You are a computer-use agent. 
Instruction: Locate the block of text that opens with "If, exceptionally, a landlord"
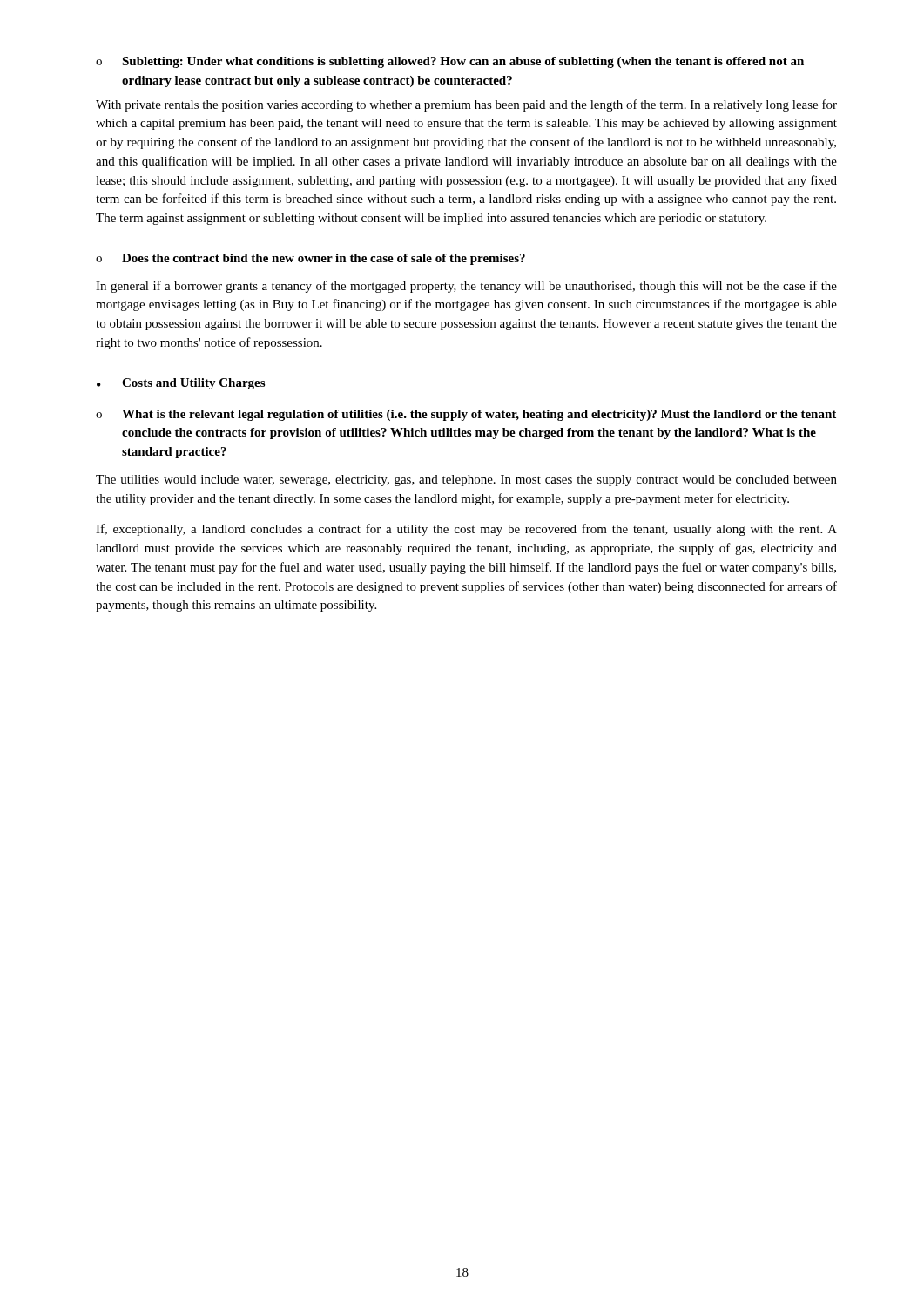(466, 567)
